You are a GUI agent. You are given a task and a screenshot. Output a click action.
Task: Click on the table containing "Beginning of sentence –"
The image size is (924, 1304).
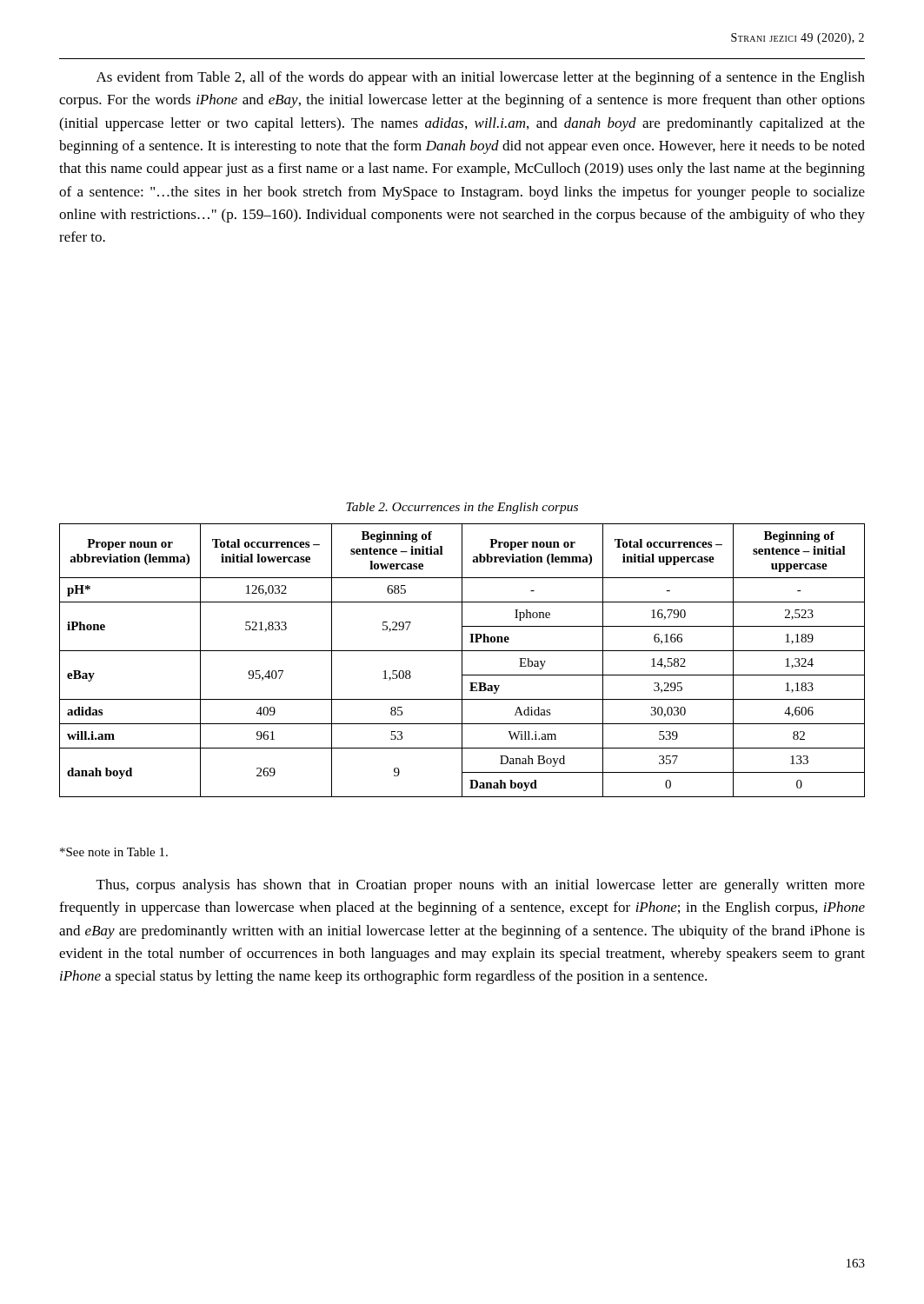coord(462,660)
